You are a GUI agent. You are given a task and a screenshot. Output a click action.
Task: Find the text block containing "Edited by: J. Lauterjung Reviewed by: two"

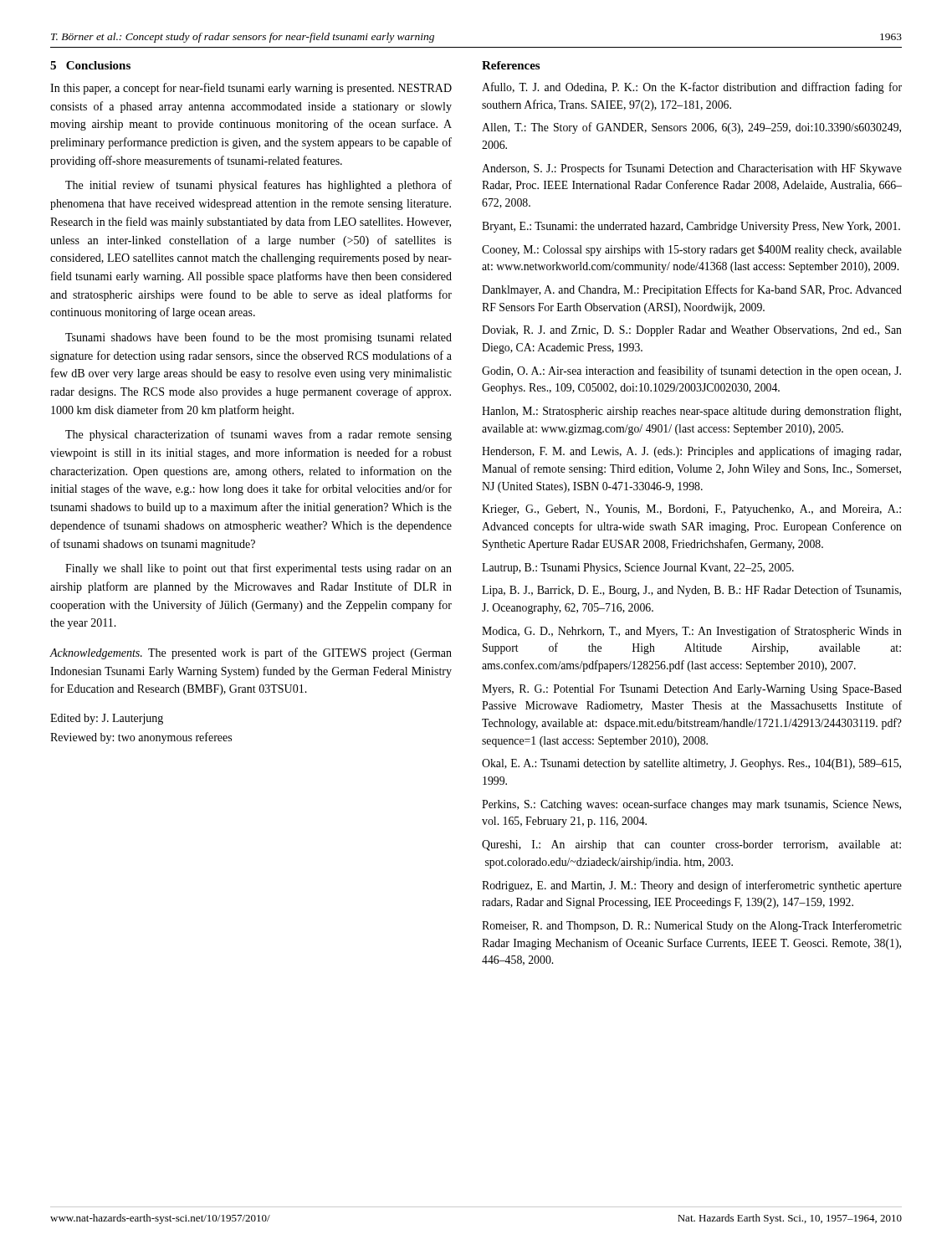pos(141,728)
